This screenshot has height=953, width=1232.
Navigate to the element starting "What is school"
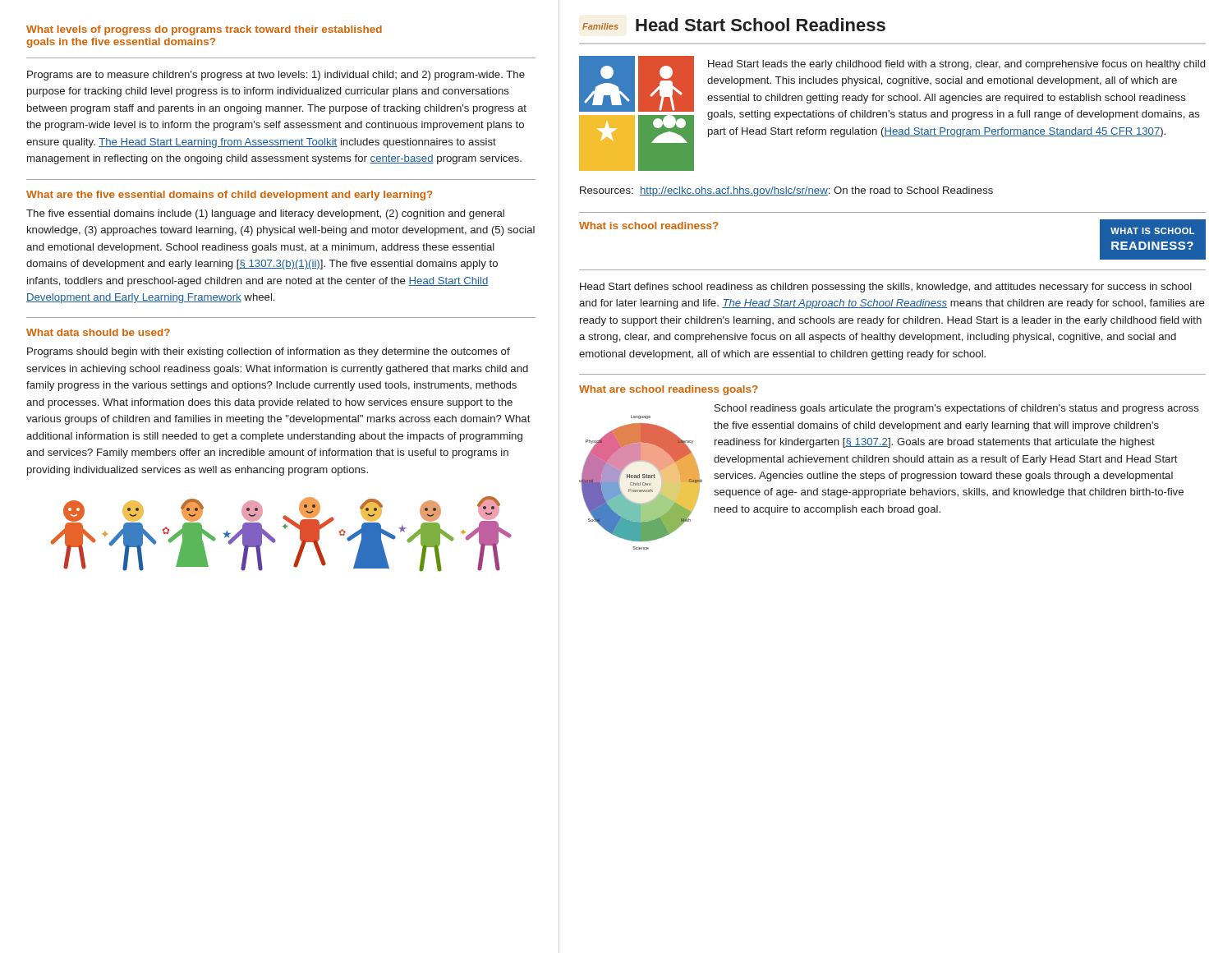(x=649, y=225)
